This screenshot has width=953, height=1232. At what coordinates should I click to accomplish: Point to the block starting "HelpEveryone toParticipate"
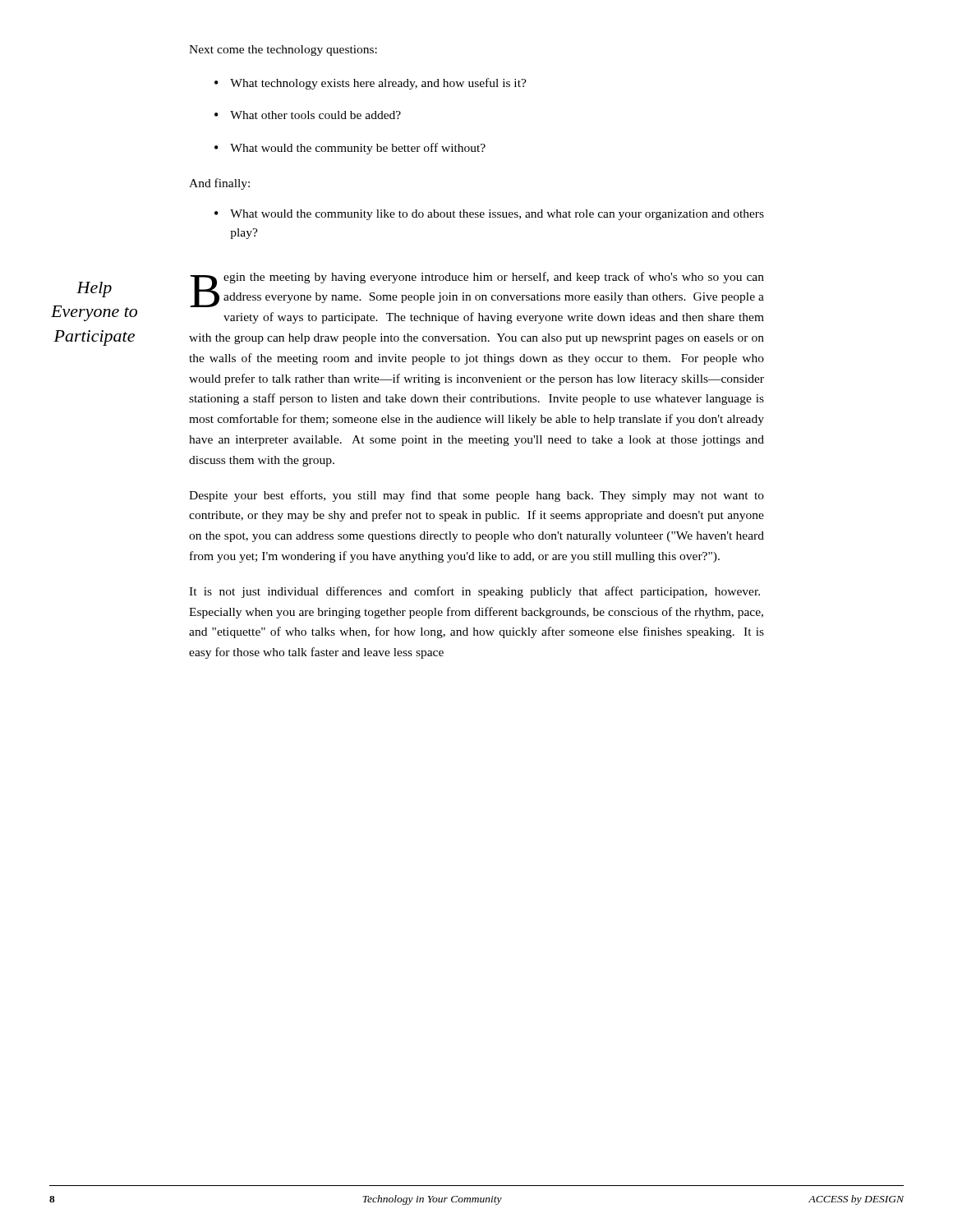point(94,311)
